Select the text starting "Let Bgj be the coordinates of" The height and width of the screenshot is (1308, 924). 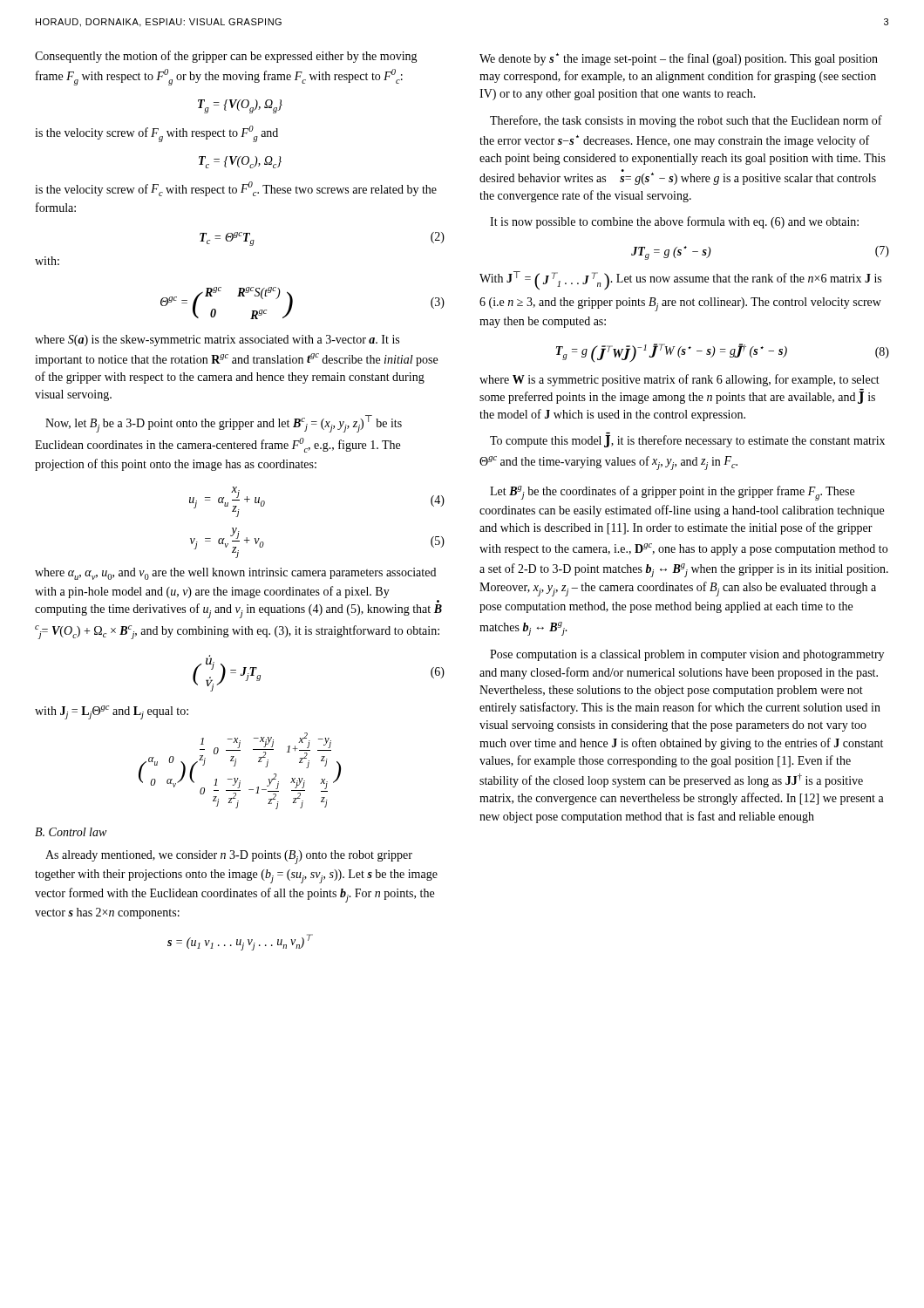point(684,559)
